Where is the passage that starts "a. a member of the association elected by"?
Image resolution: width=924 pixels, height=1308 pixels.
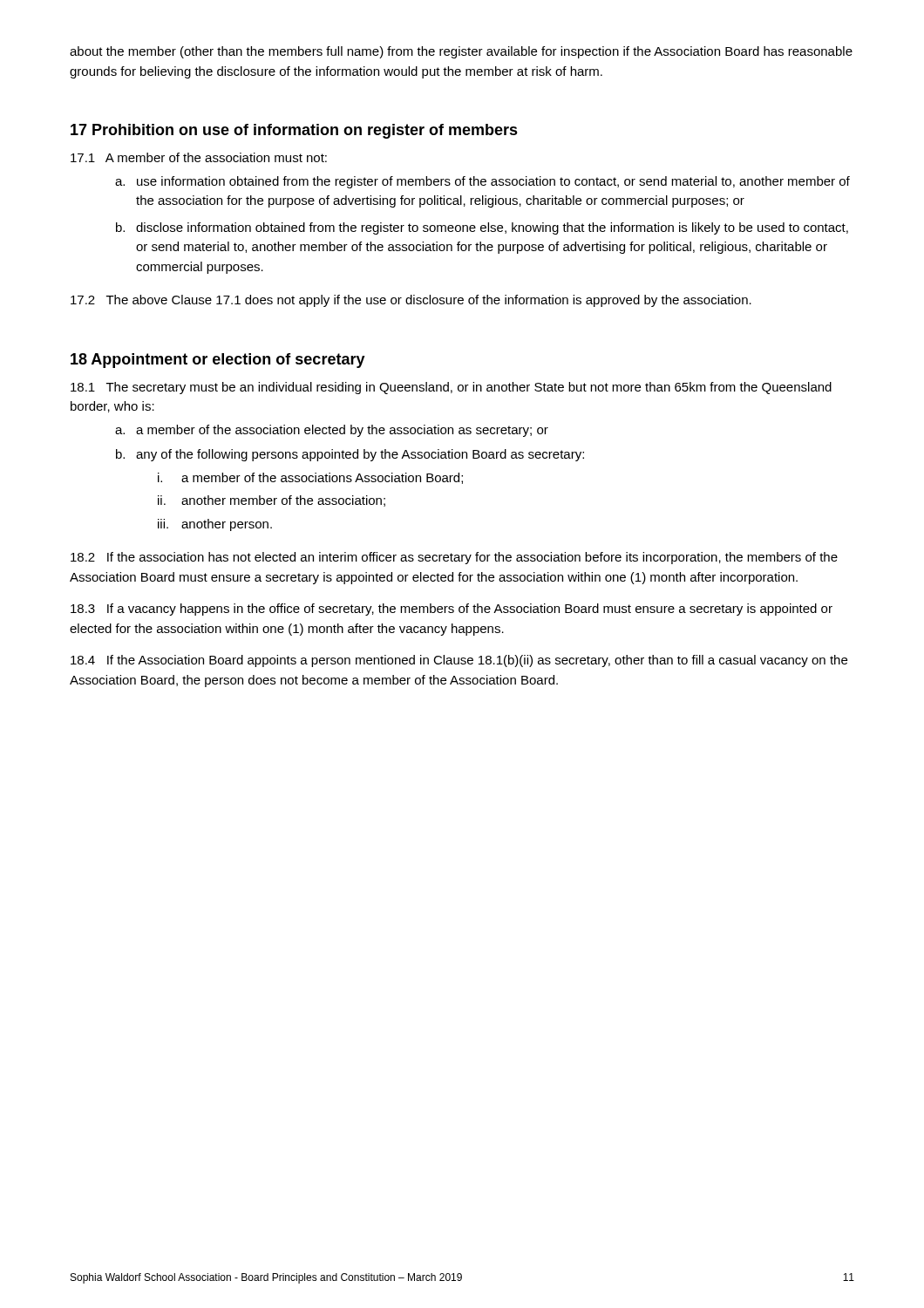pos(485,430)
